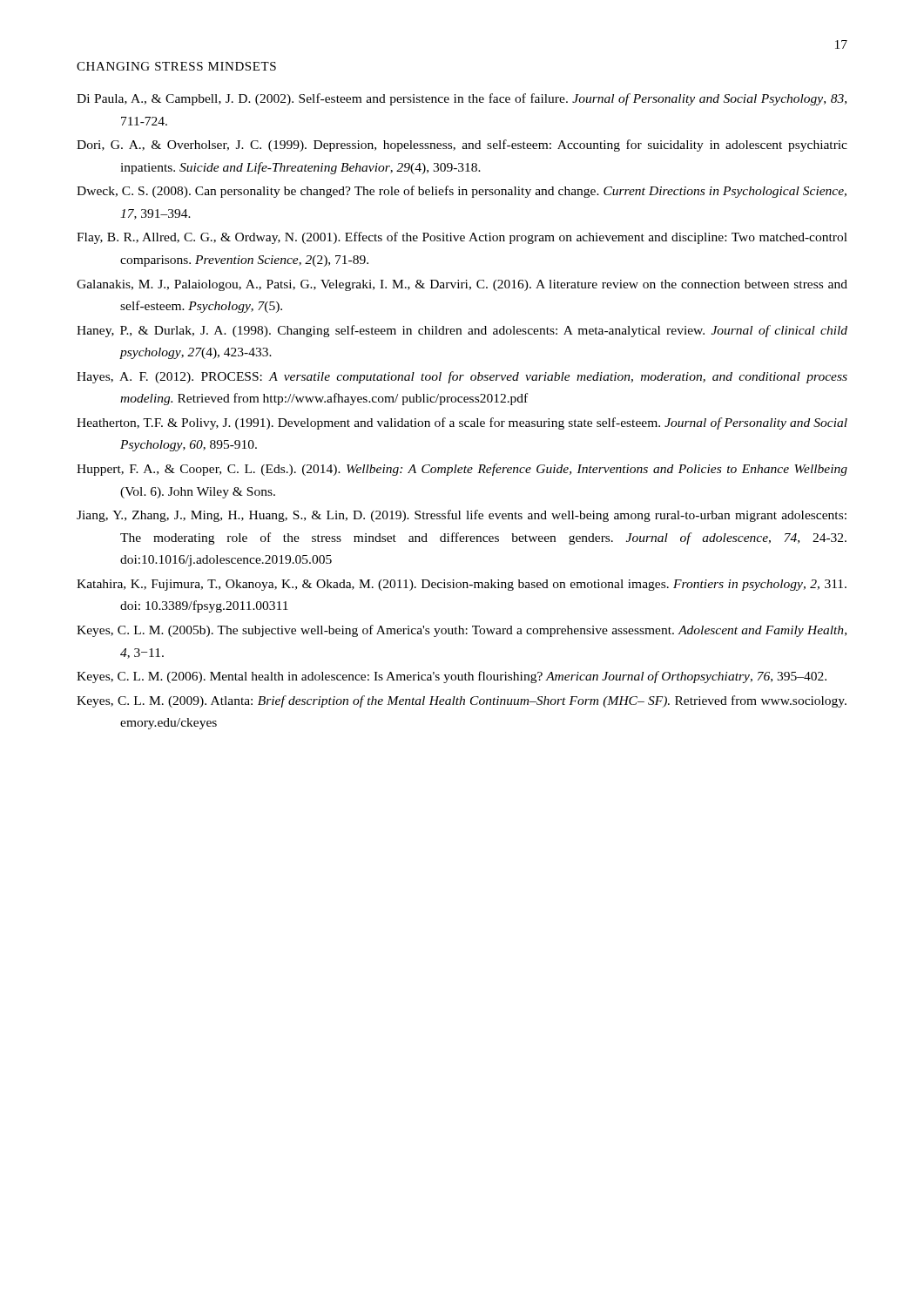Locate the text block starting "Flay, B. R., Allred, C. G., &"
This screenshot has height=1307, width=924.
point(462,248)
